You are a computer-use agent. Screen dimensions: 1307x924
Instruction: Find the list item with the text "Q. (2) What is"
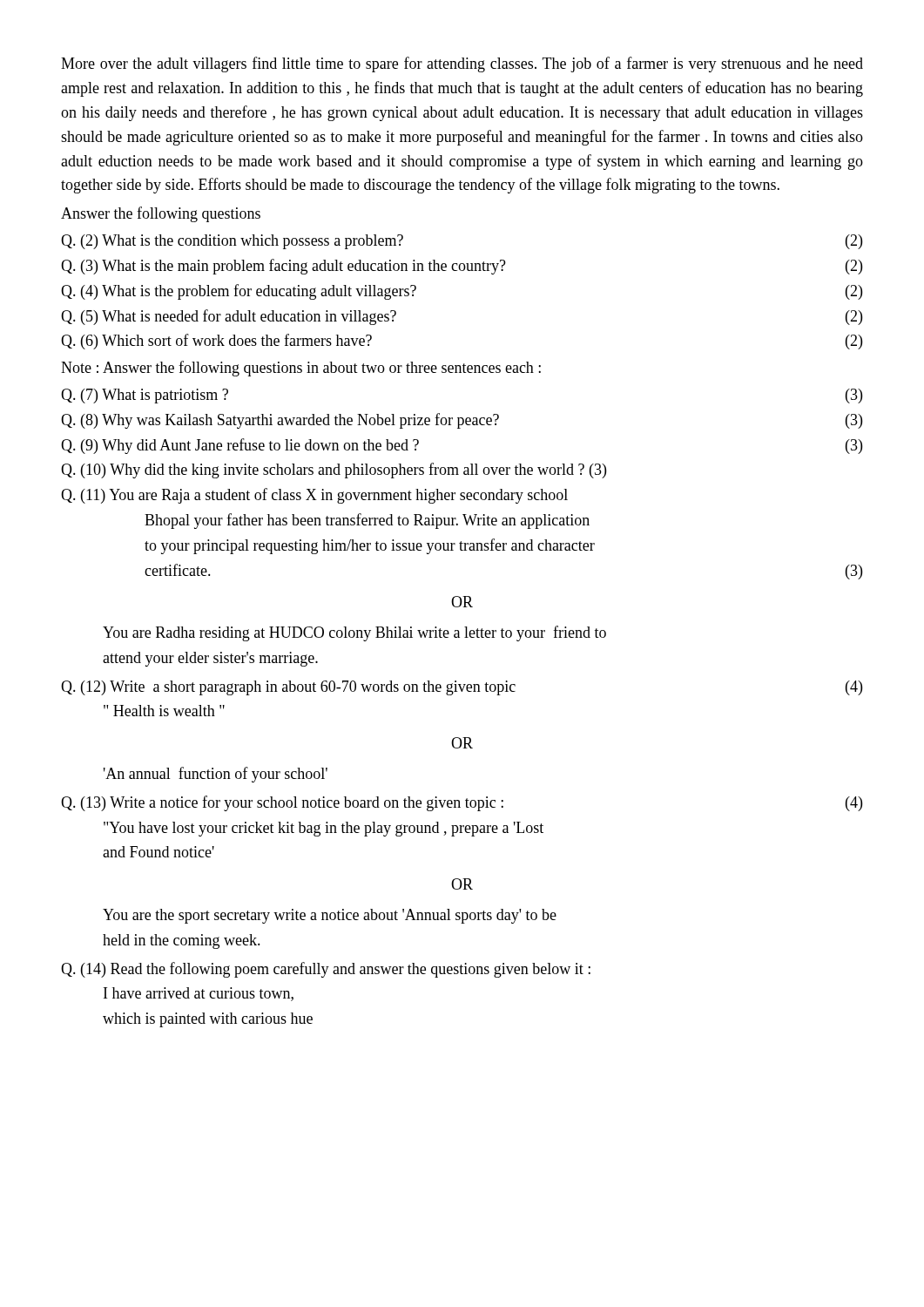point(231,242)
